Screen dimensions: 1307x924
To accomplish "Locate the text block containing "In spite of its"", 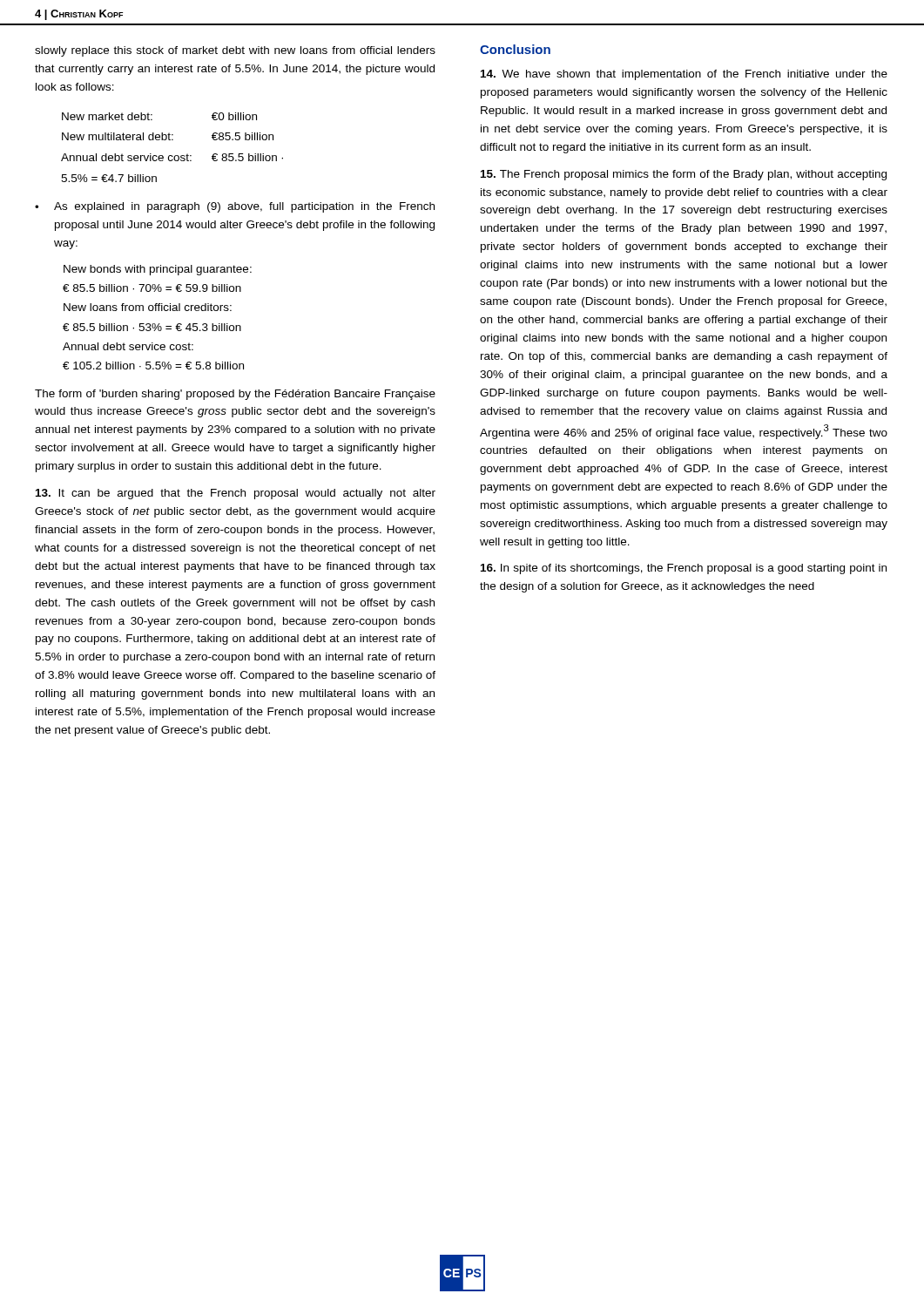I will 684,577.
